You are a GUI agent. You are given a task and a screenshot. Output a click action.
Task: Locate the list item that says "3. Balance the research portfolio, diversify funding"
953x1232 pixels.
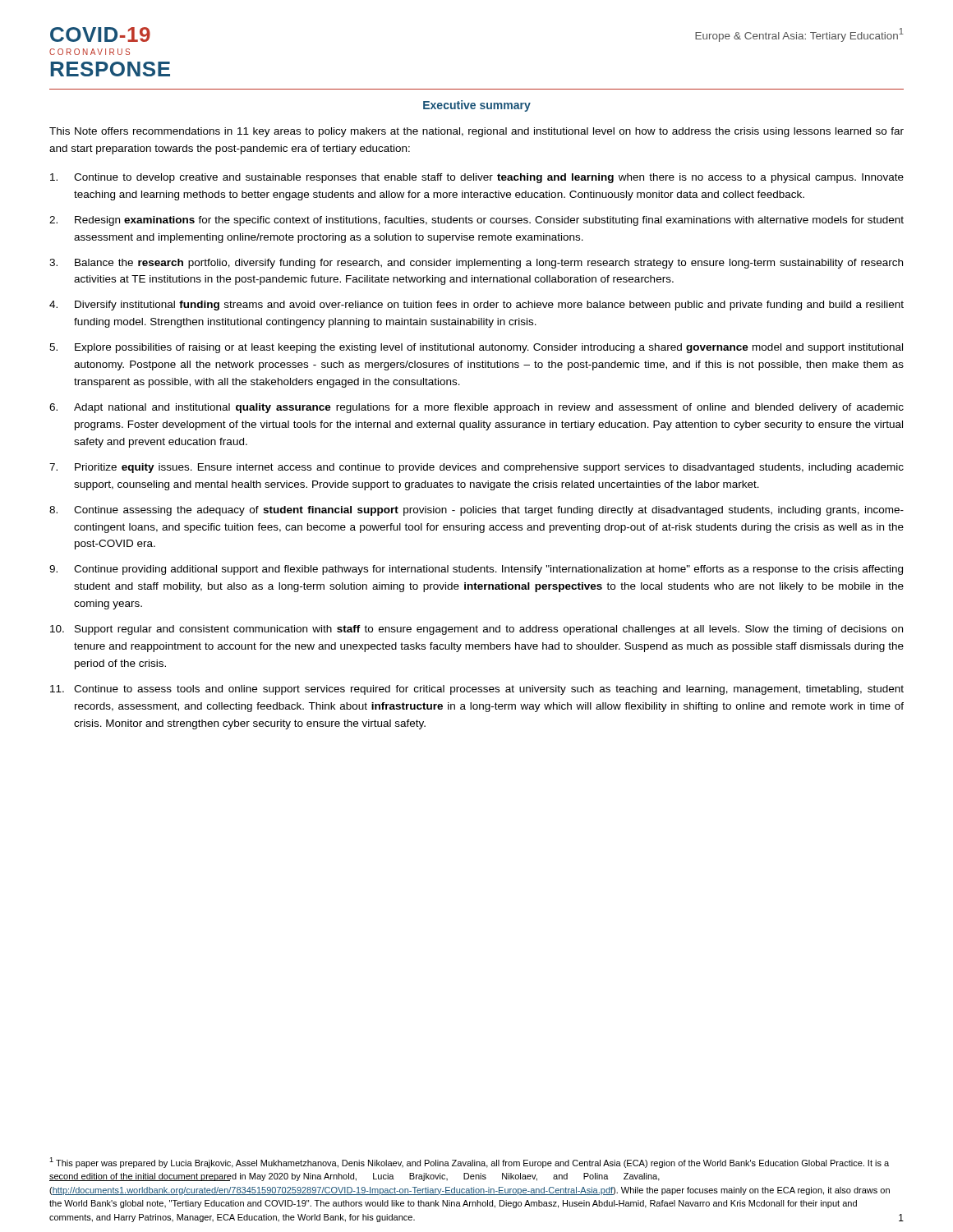pos(476,271)
